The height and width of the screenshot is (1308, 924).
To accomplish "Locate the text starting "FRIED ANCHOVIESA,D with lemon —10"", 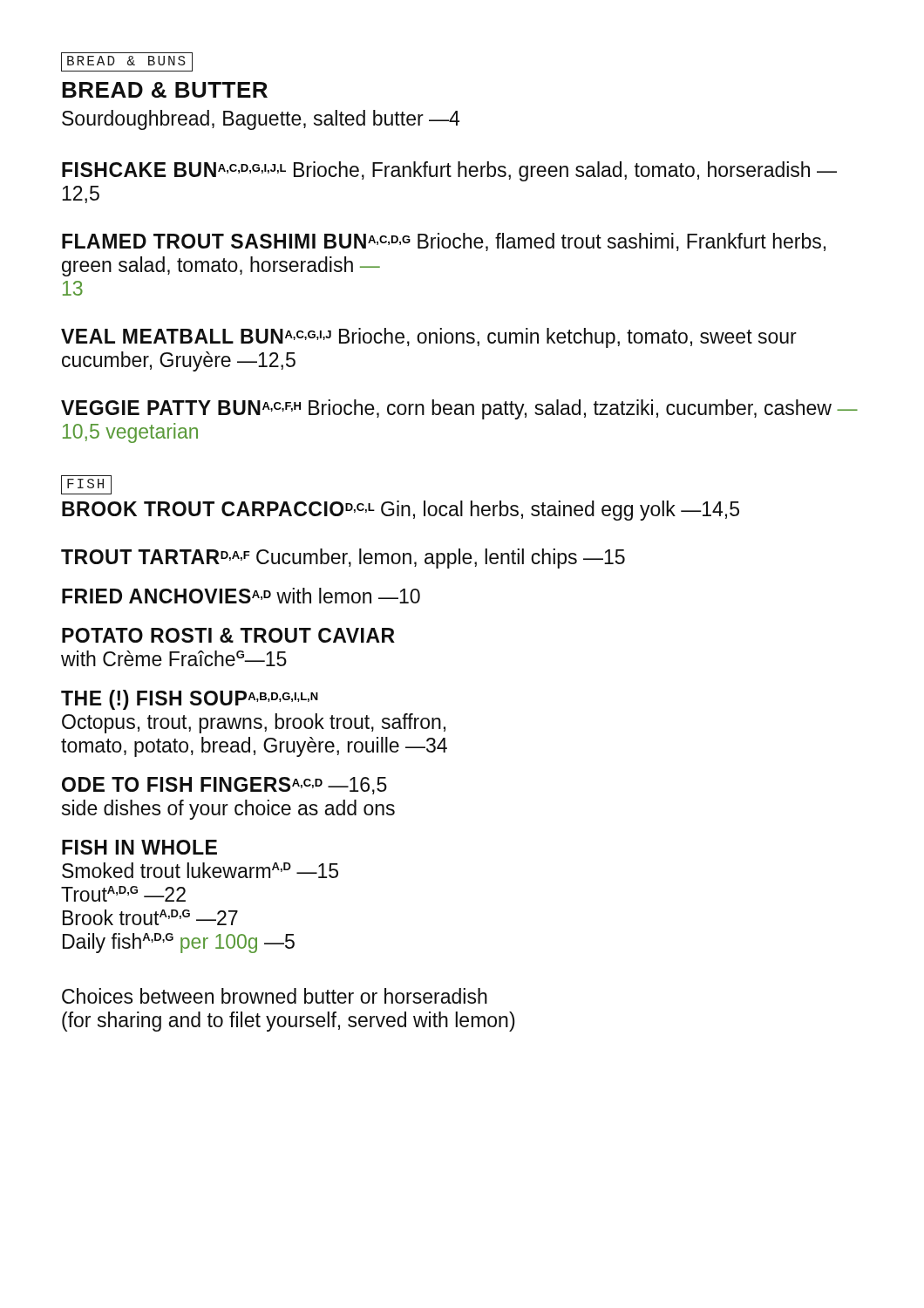I will [241, 596].
